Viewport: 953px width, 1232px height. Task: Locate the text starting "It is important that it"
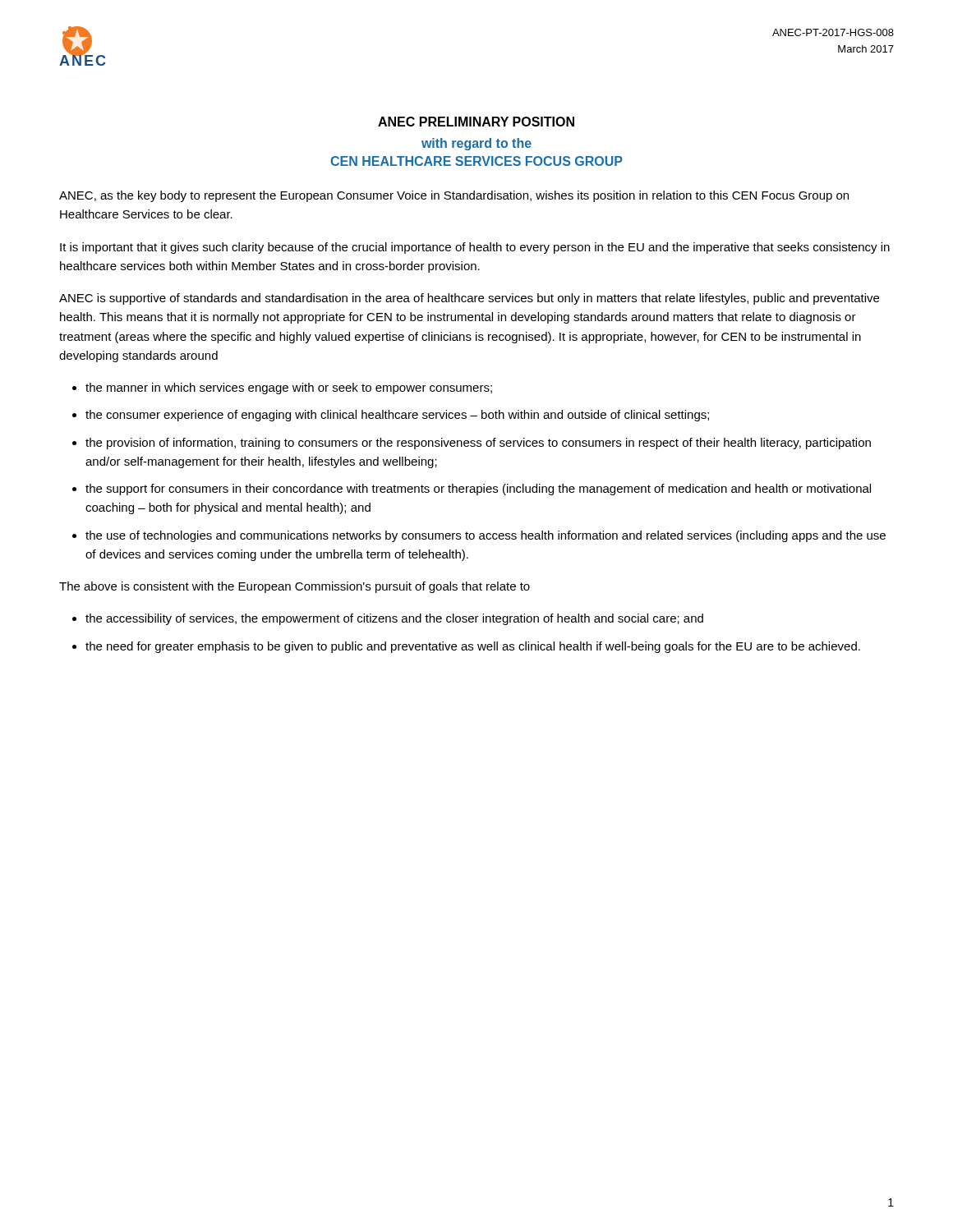(475, 256)
